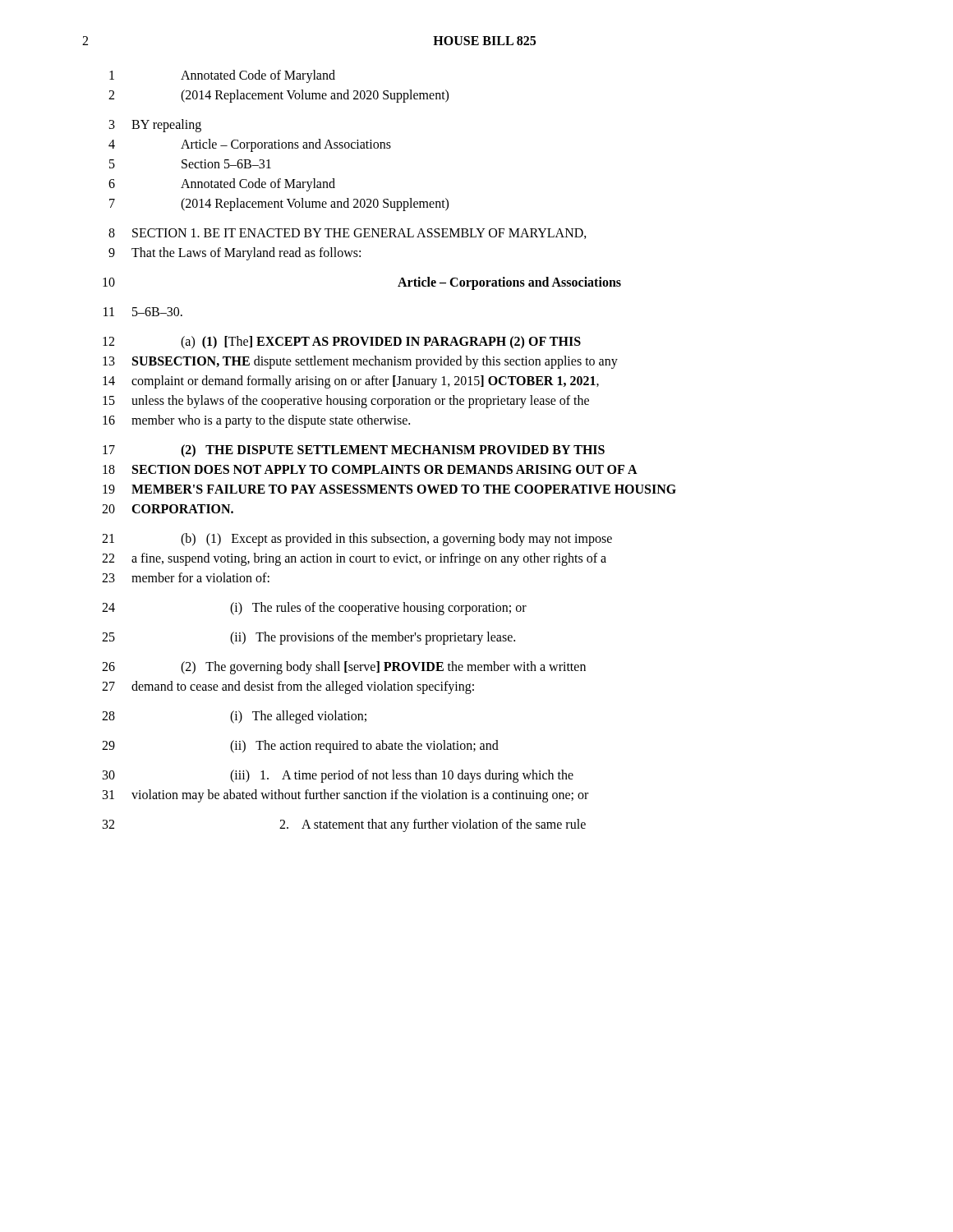The height and width of the screenshot is (1232, 953).
Task: Navigate to the element starting "21 (b) (1) Except as provided in this"
Action: point(485,558)
